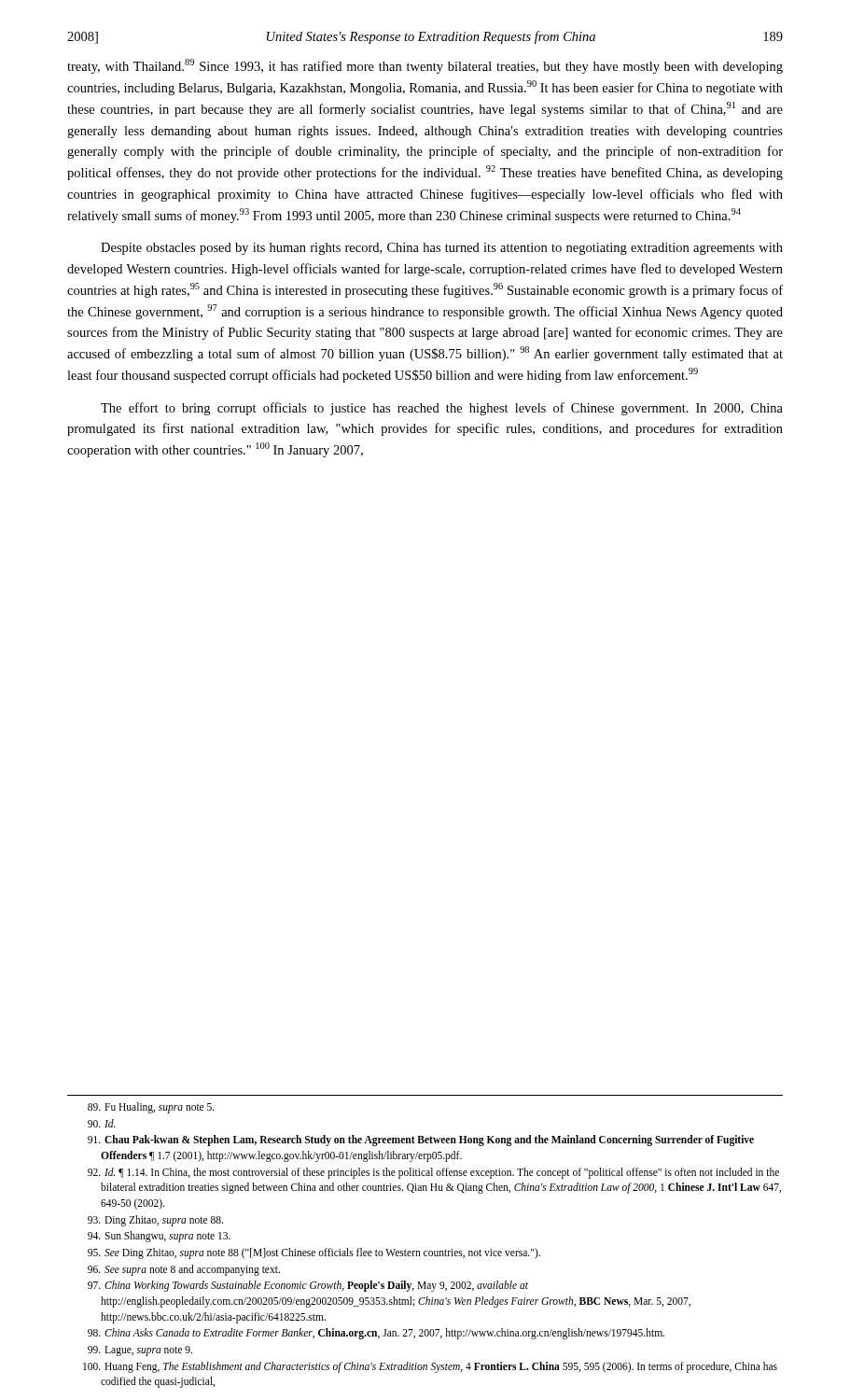850x1400 pixels.
Task: Select the footnote that says "See supra note 8 and accompanying text."
Action: (x=174, y=1269)
